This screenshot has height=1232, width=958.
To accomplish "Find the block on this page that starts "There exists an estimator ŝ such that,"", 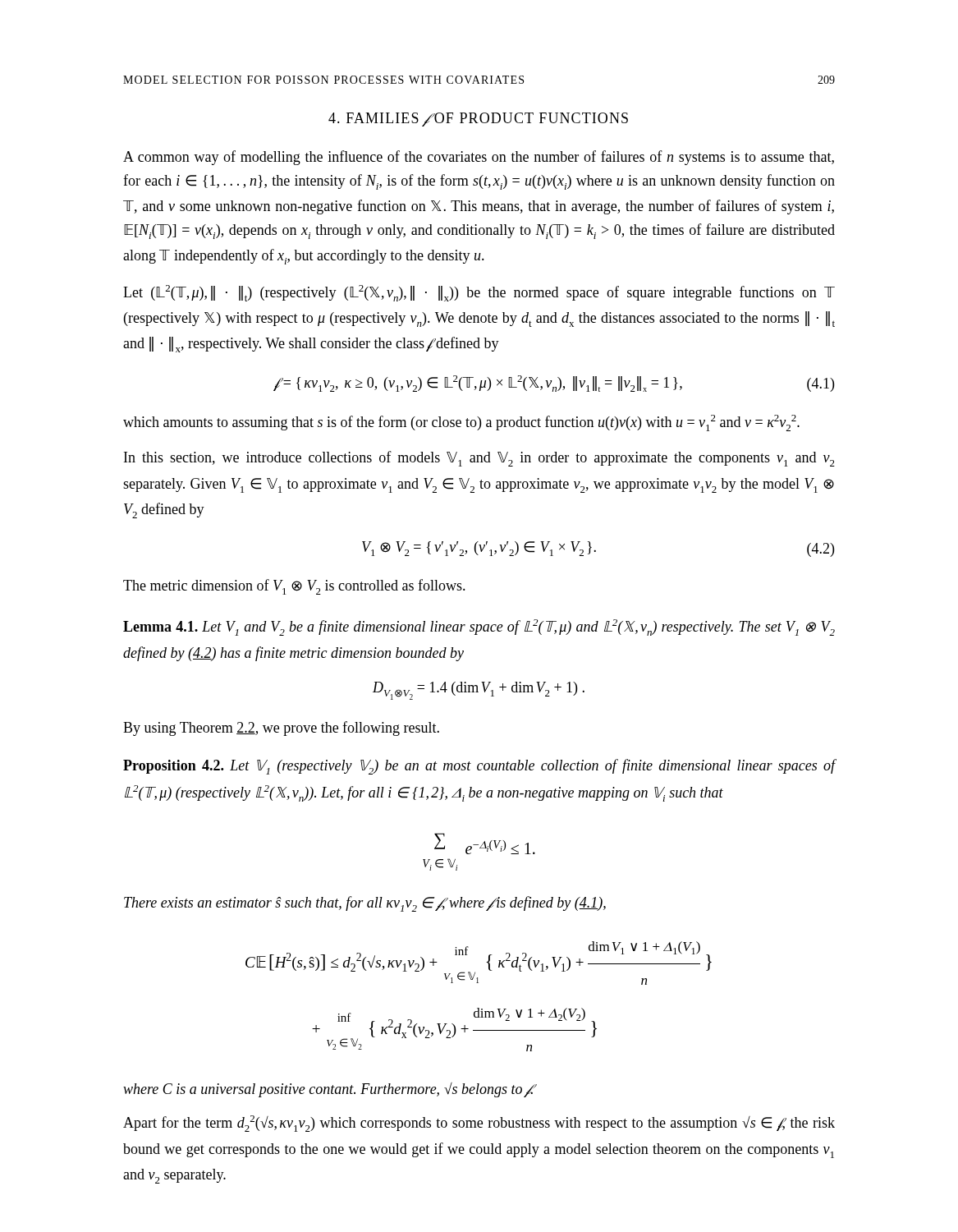I will (x=479, y=904).
